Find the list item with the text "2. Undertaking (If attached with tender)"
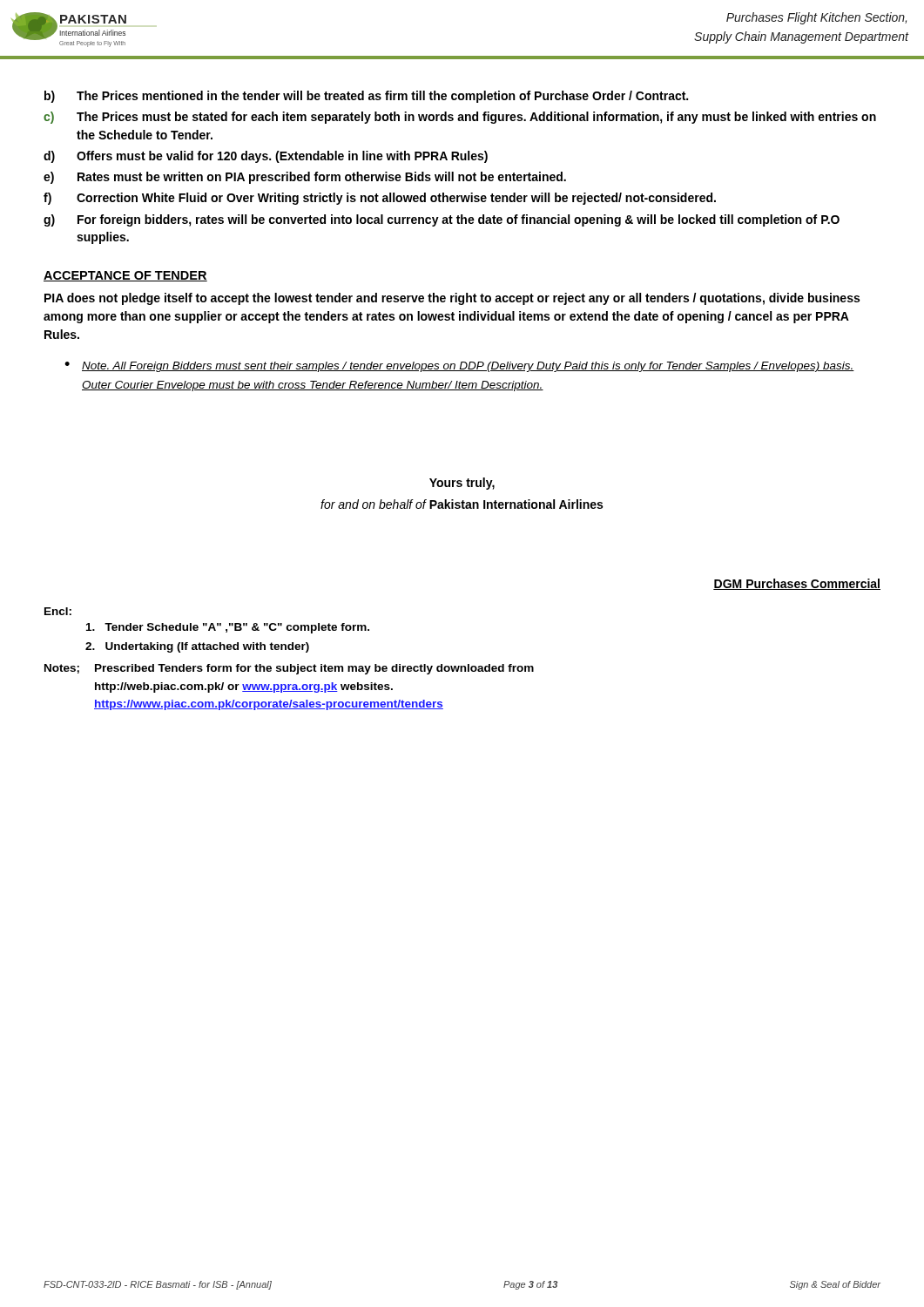The width and height of the screenshot is (924, 1307). click(x=197, y=646)
